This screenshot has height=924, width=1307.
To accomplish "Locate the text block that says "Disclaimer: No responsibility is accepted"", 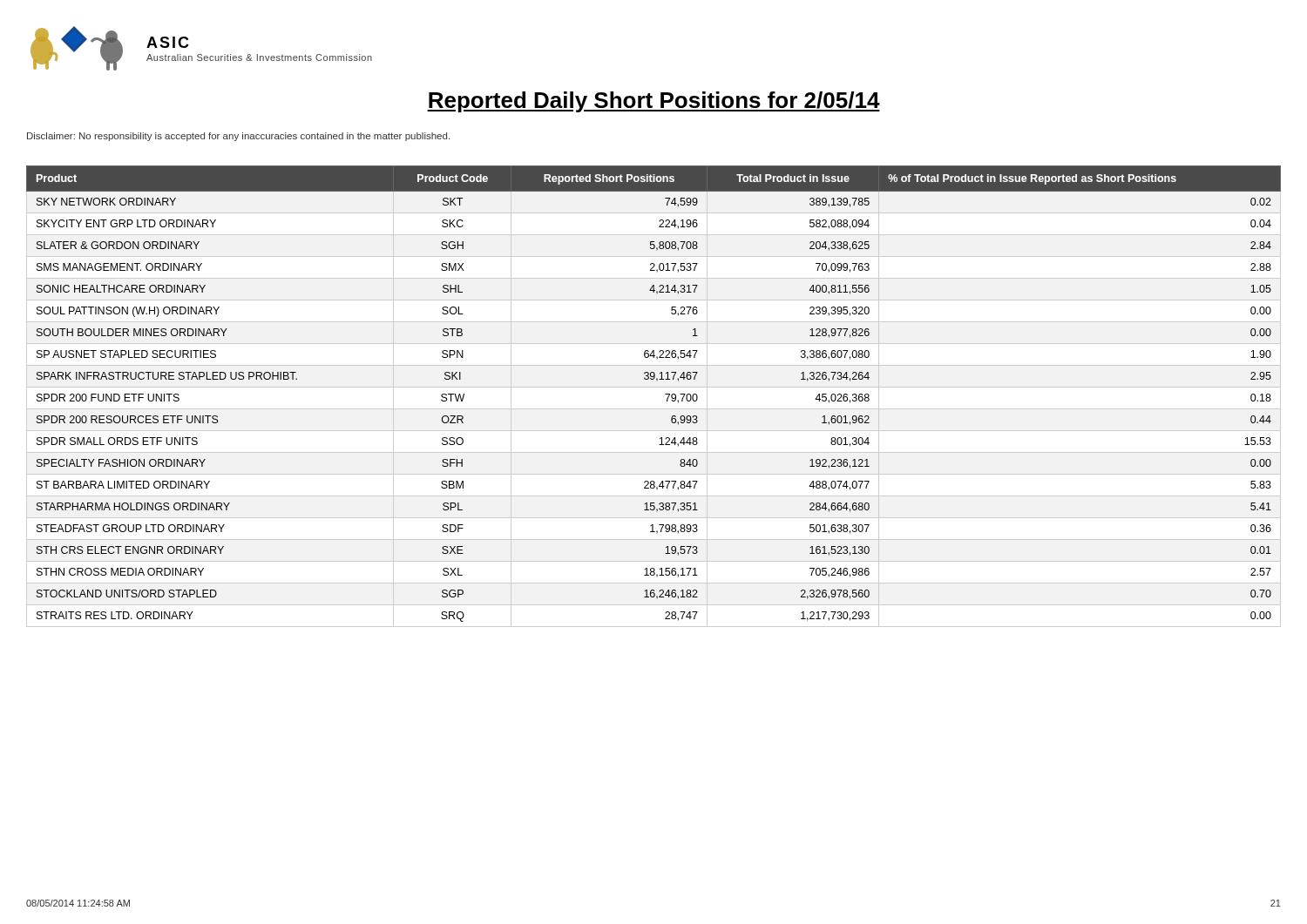I will pyautogui.click(x=238, y=136).
